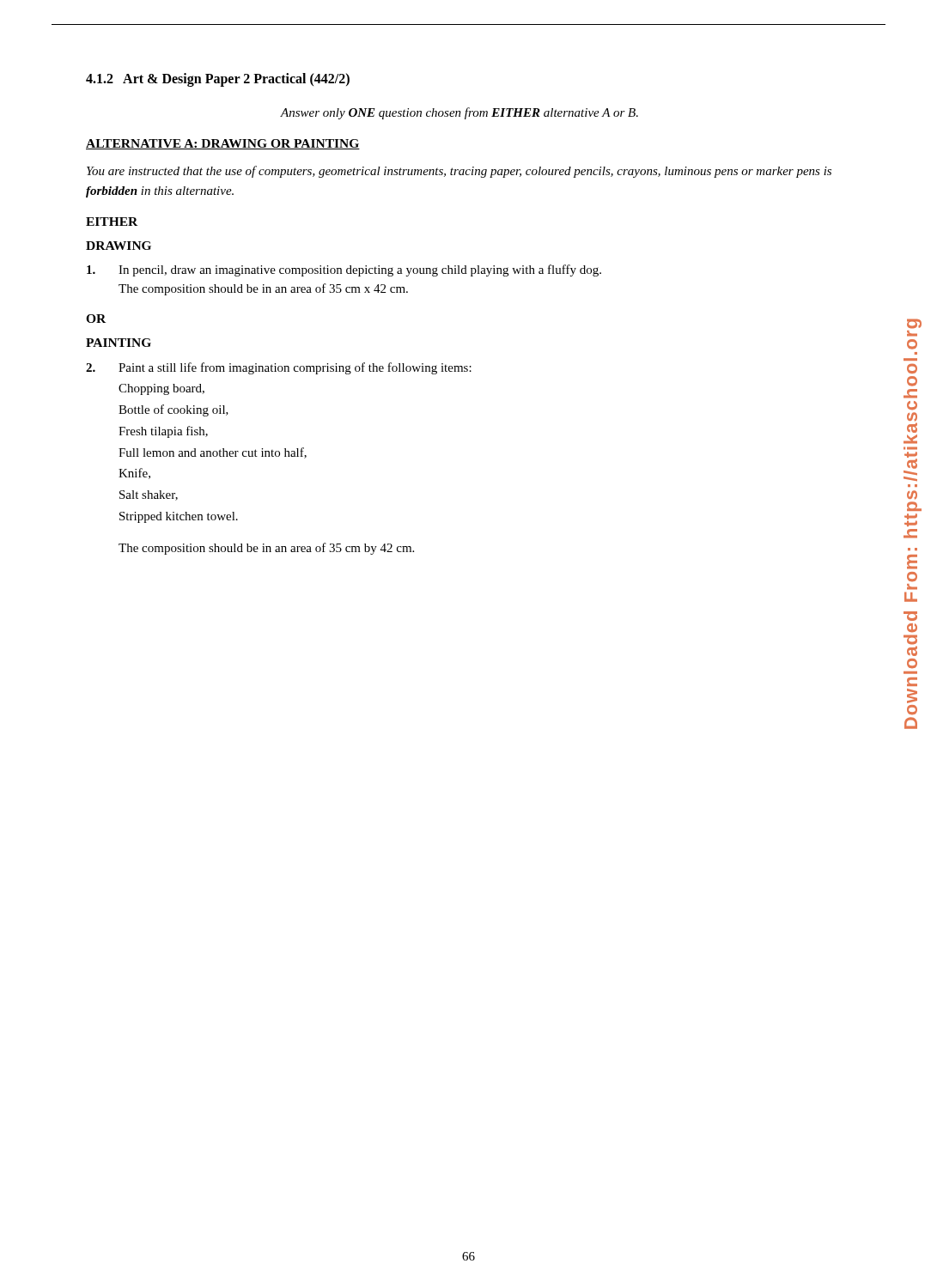Point to the block beginning "2. Paint a still life from"
The image size is (937, 1288).
(x=279, y=442)
